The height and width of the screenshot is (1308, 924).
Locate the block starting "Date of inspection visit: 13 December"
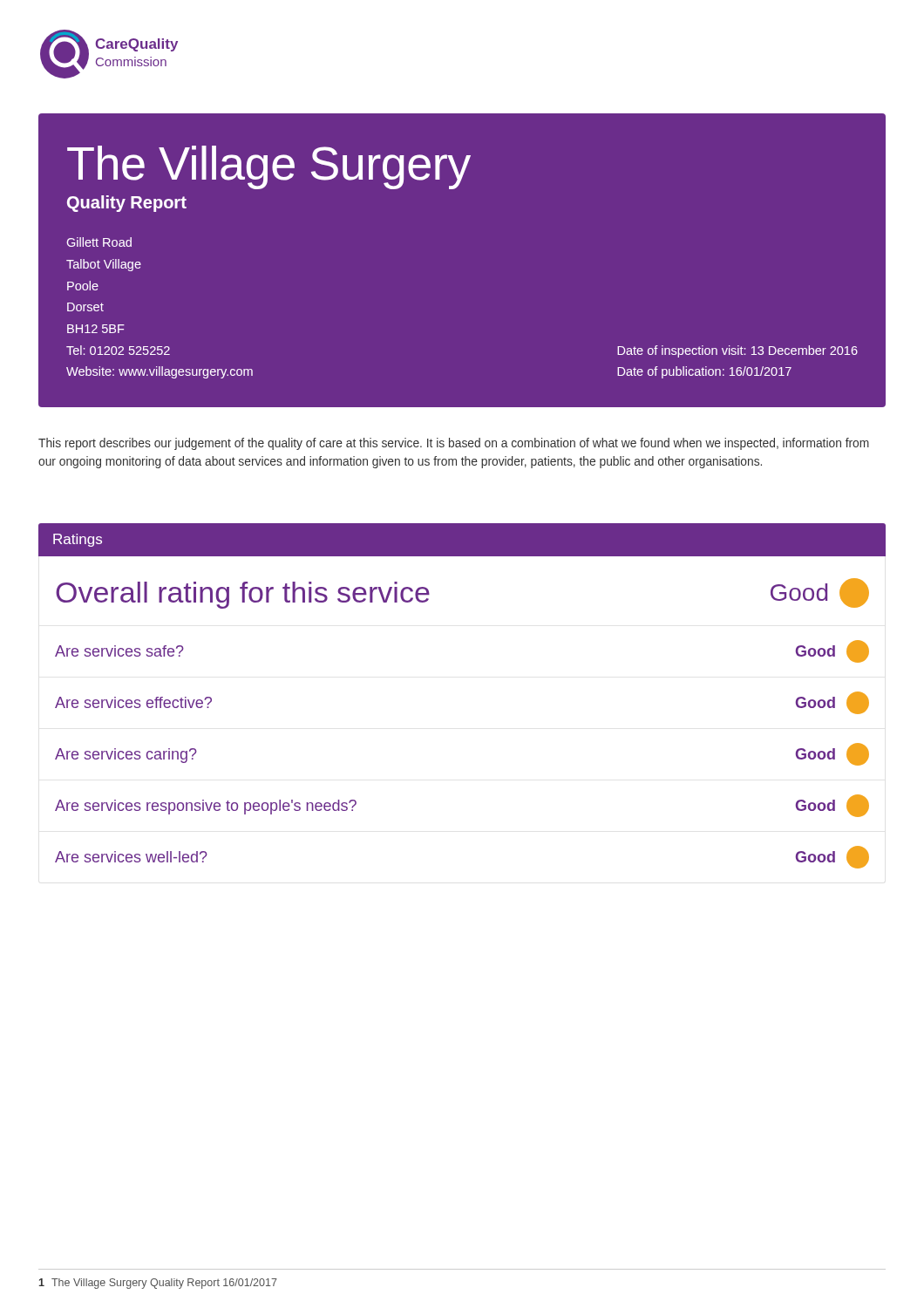pyautogui.click(x=737, y=361)
